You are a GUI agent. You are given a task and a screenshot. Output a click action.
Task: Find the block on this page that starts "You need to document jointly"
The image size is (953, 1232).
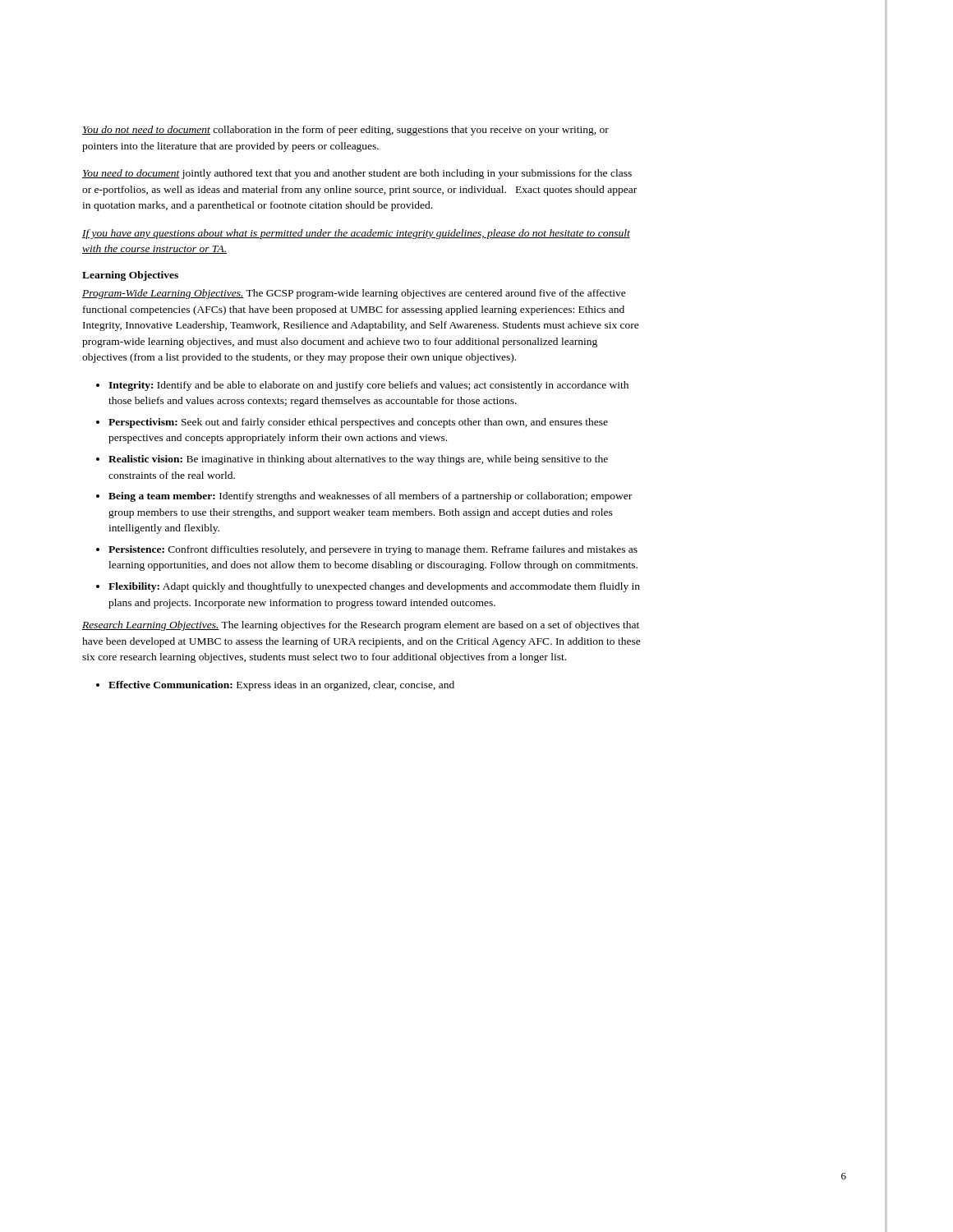point(360,189)
